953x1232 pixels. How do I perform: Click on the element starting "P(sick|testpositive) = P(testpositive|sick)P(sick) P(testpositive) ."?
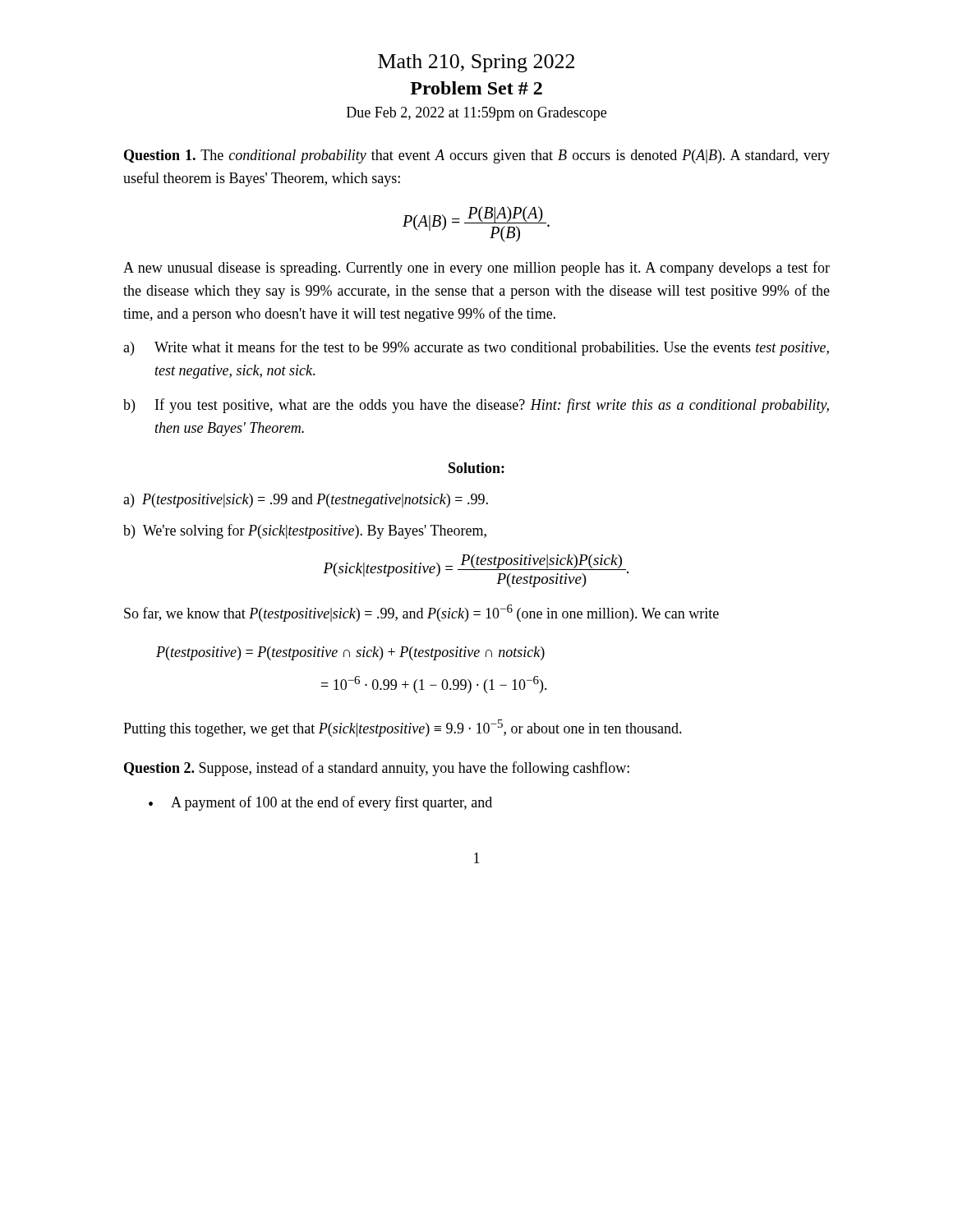(x=476, y=569)
